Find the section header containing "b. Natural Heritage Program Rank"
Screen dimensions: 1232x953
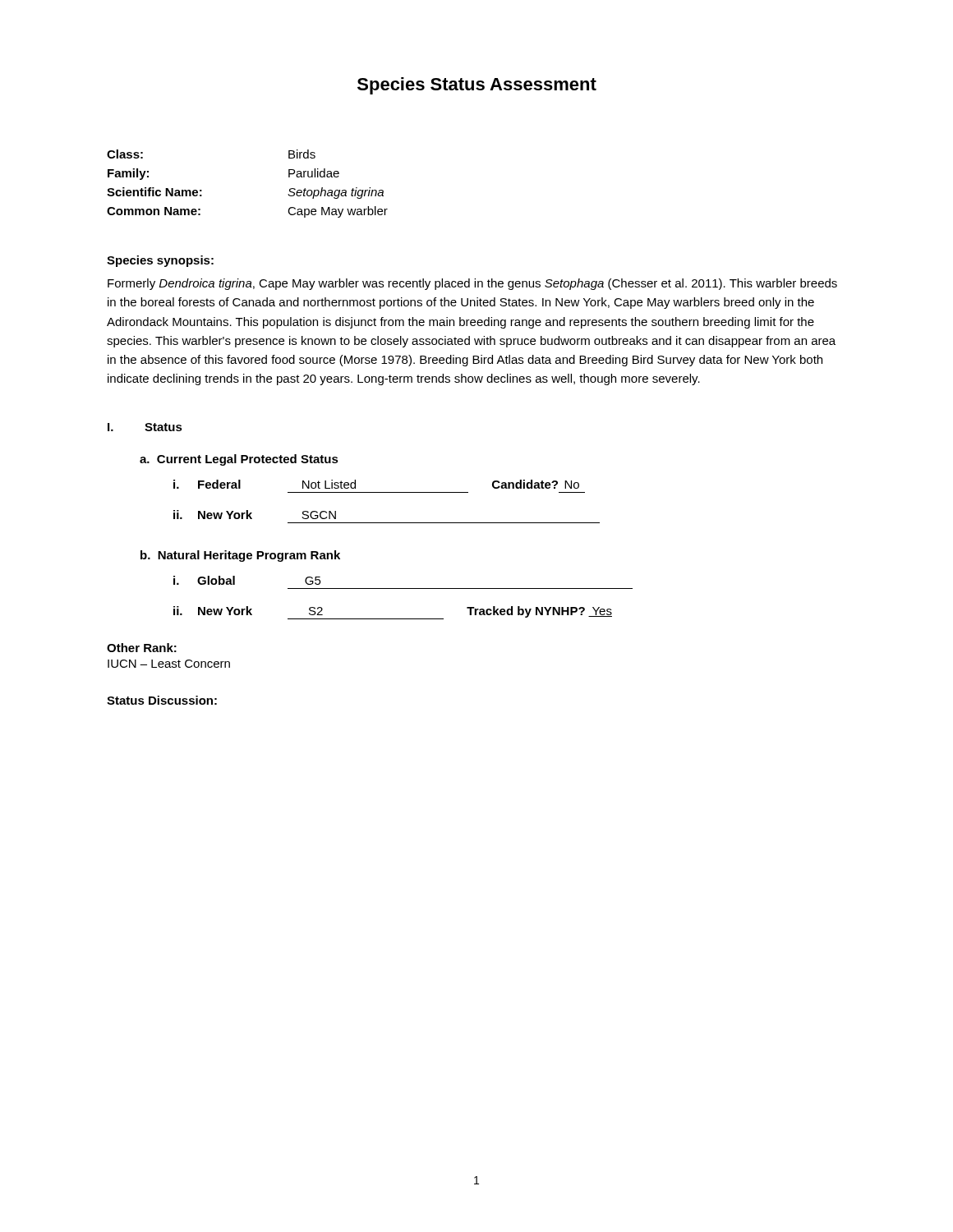240,554
